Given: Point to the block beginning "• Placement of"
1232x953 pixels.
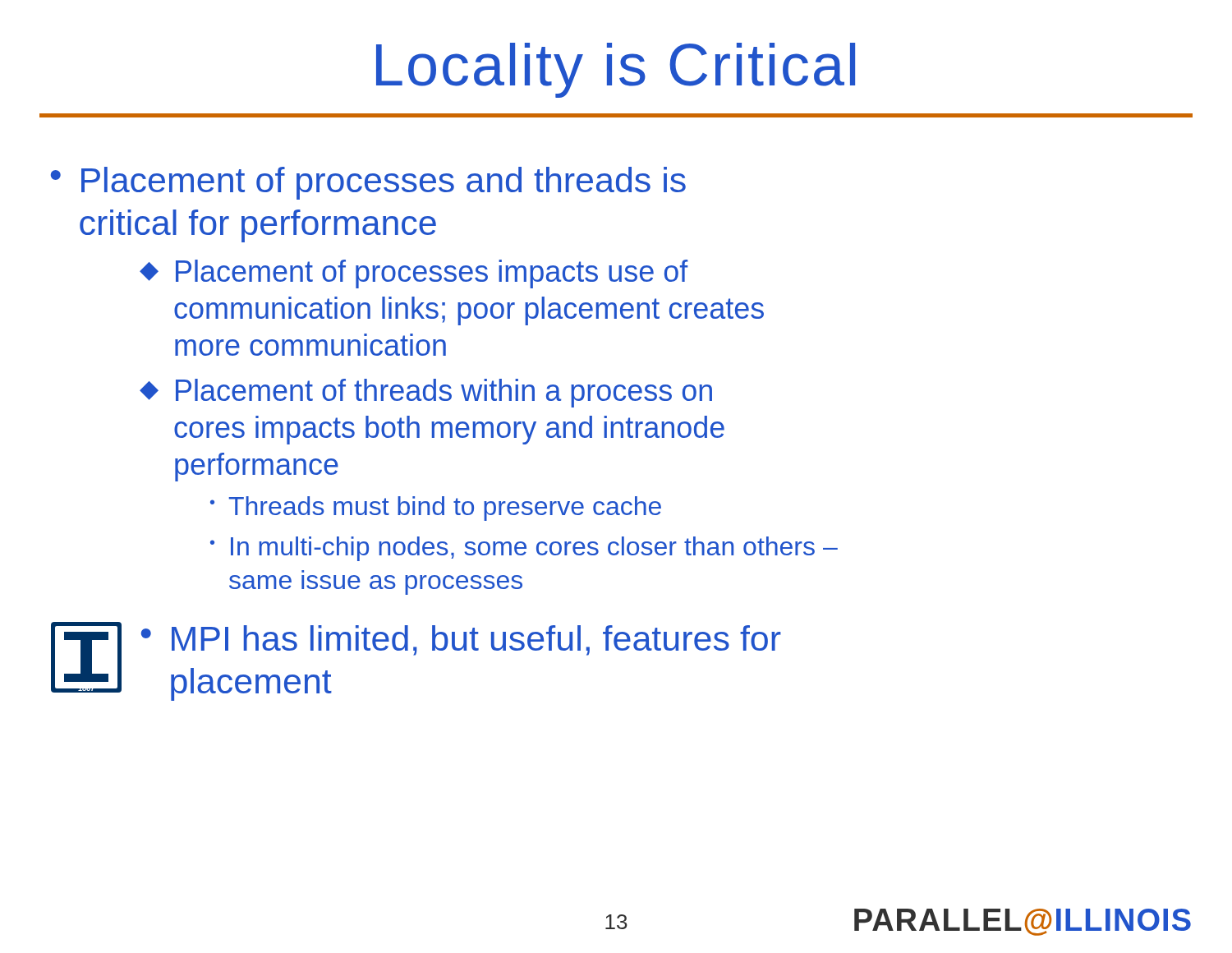Looking at the screenshot, I should [x=368, y=202].
